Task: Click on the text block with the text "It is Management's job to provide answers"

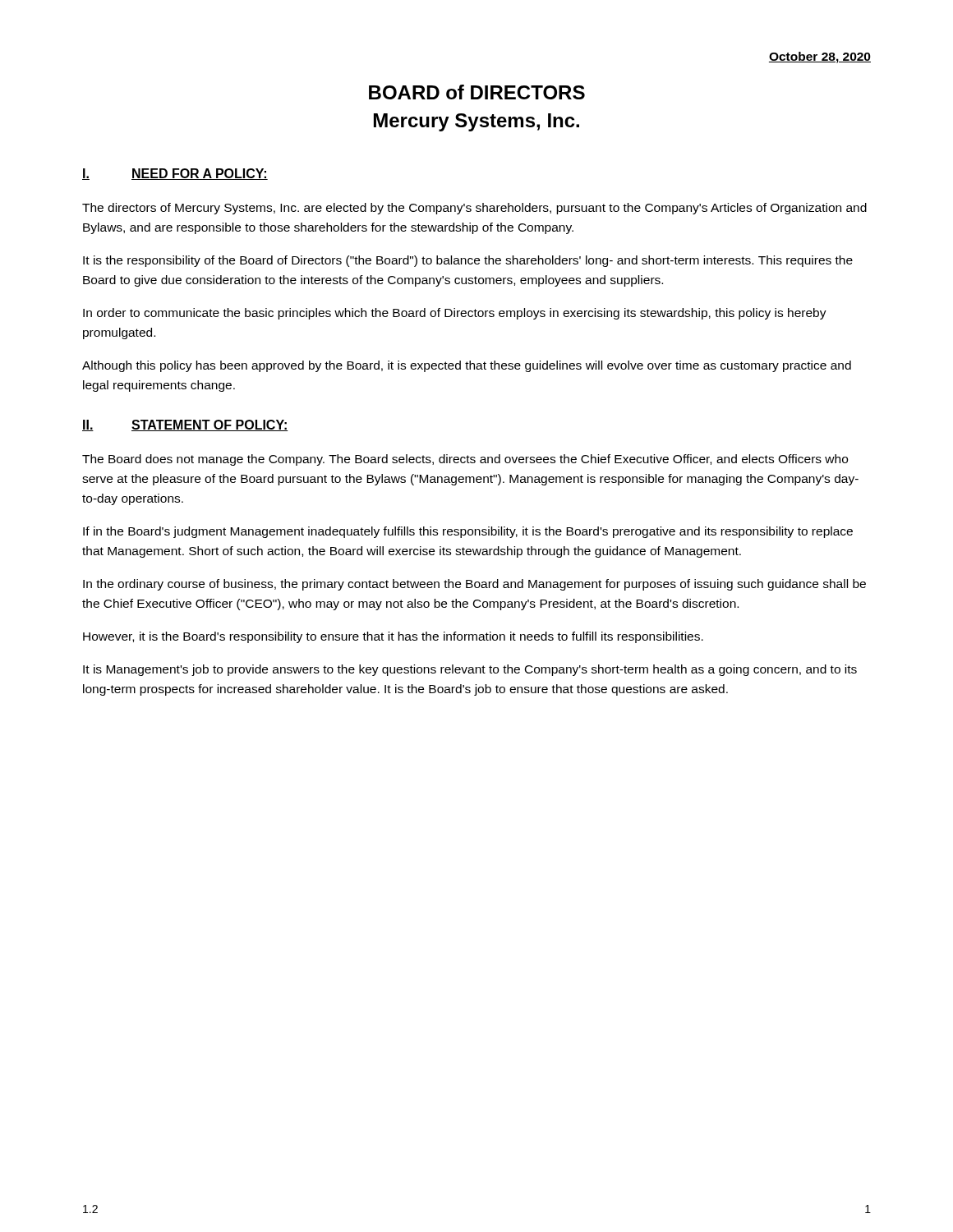Action: tap(470, 679)
